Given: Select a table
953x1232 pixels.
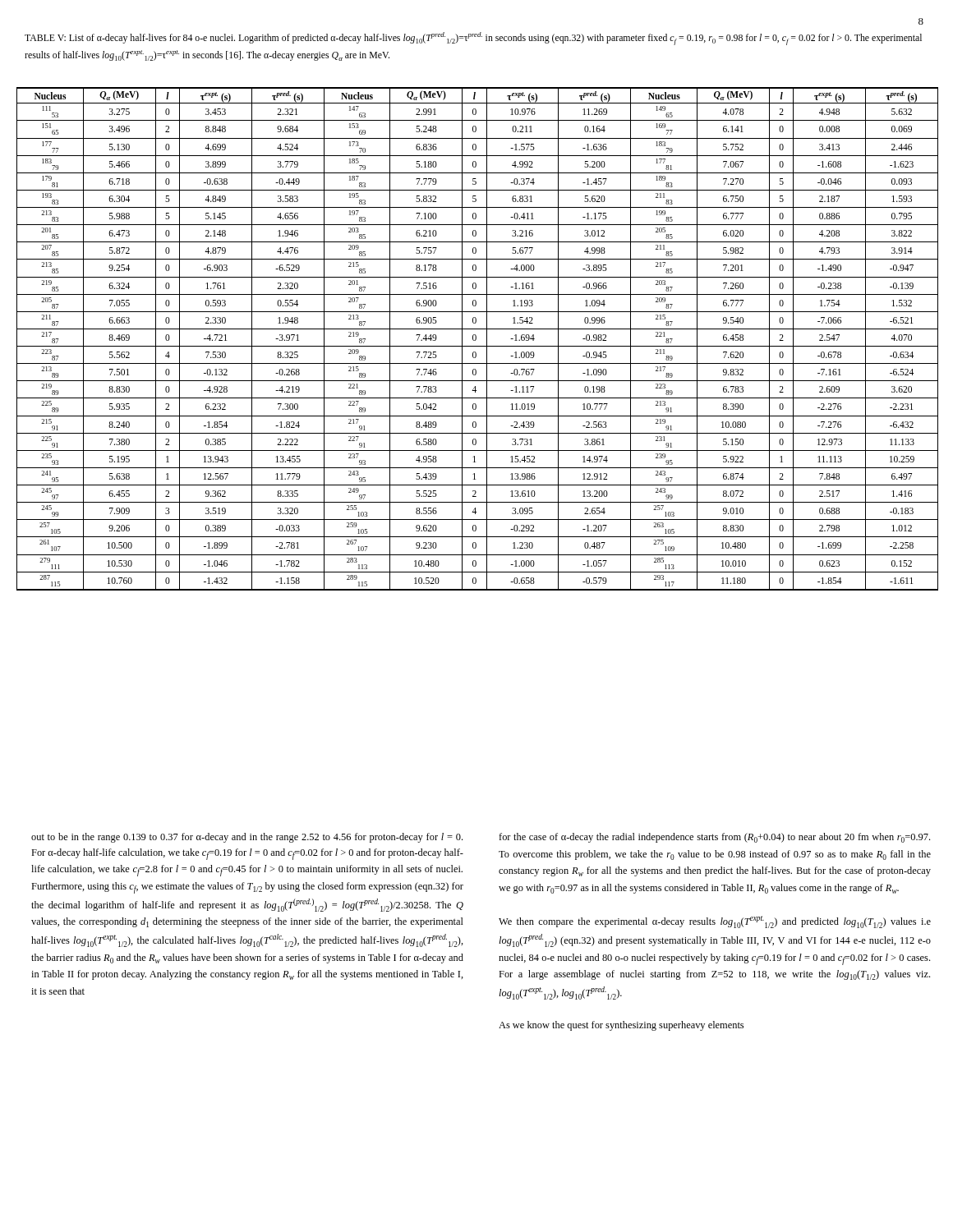Looking at the screenshot, I should pos(477,339).
